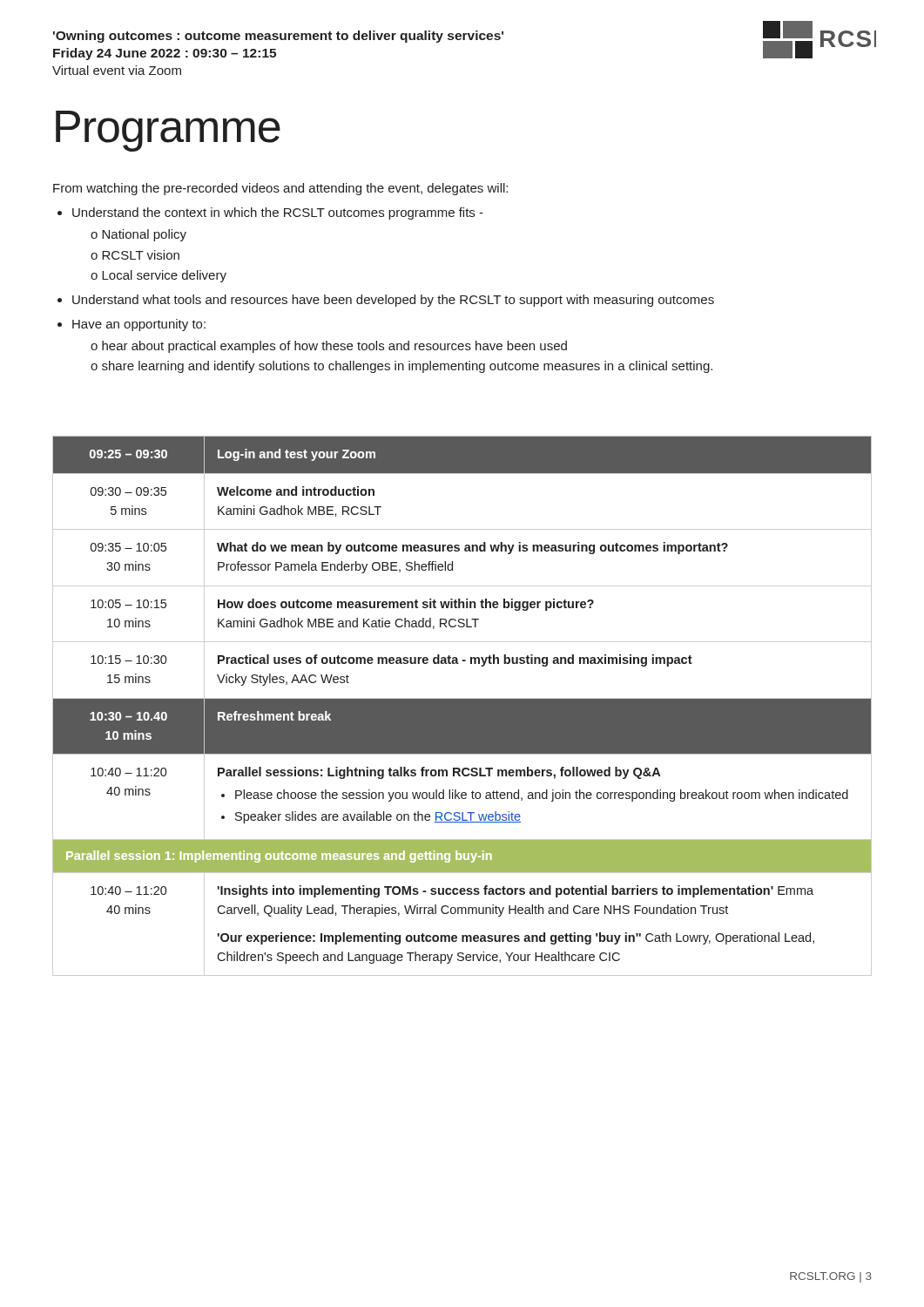Locate a logo
This screenshot has width=924, height=1307.
click(x=819, y=41)
